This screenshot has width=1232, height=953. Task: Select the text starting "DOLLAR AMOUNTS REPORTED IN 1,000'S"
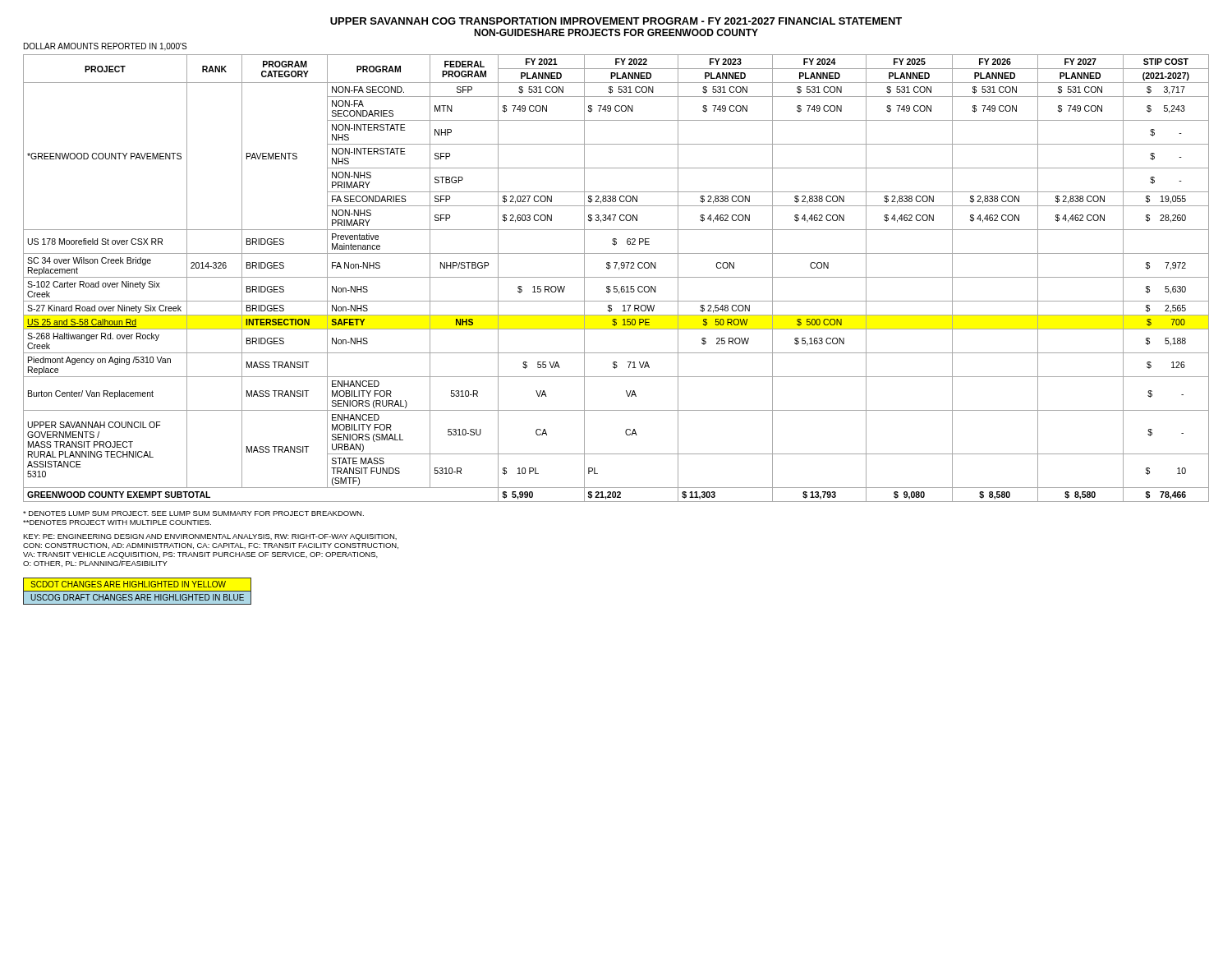(x=105, y=46)
